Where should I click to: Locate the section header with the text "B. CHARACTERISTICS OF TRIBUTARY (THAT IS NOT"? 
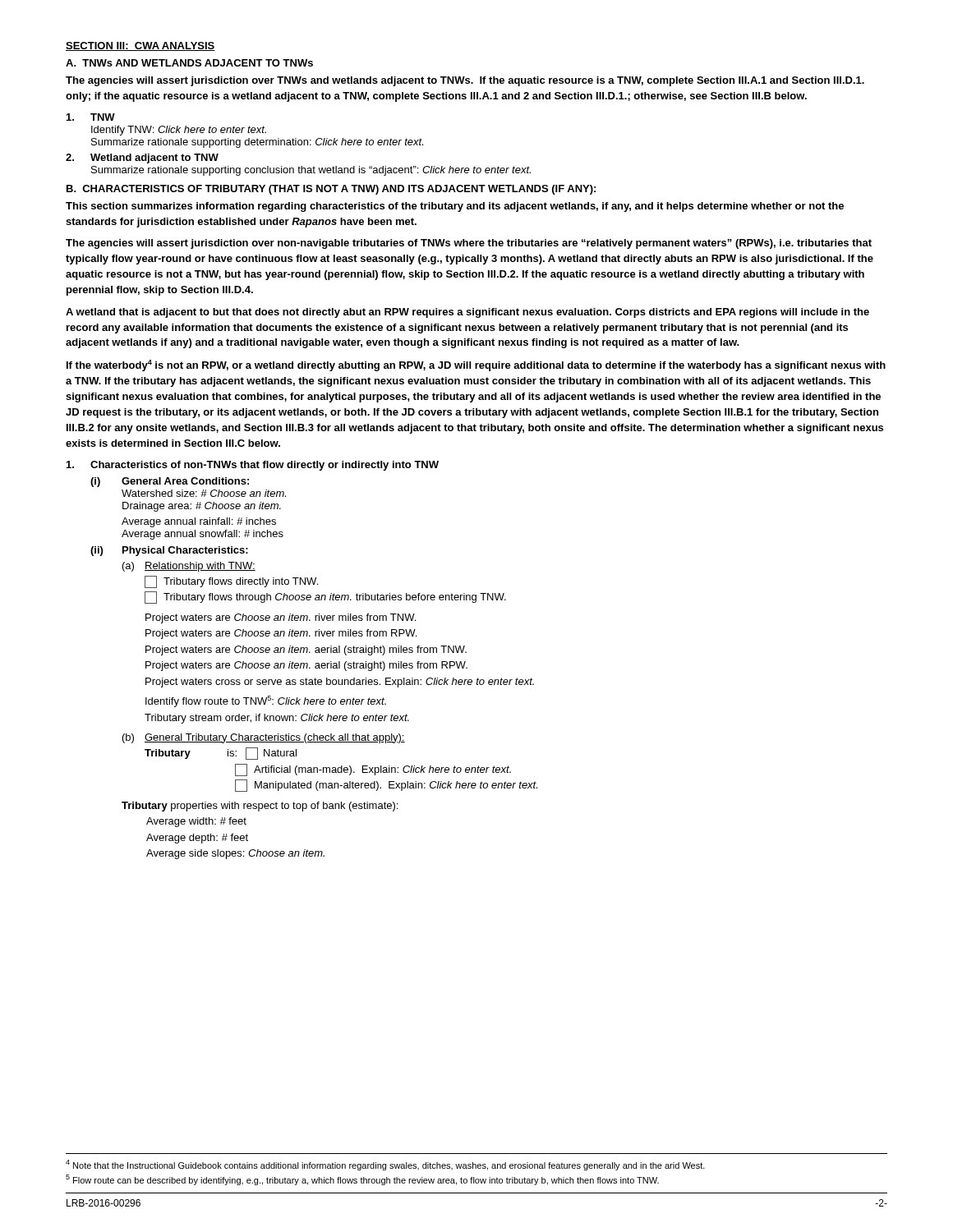331,188
